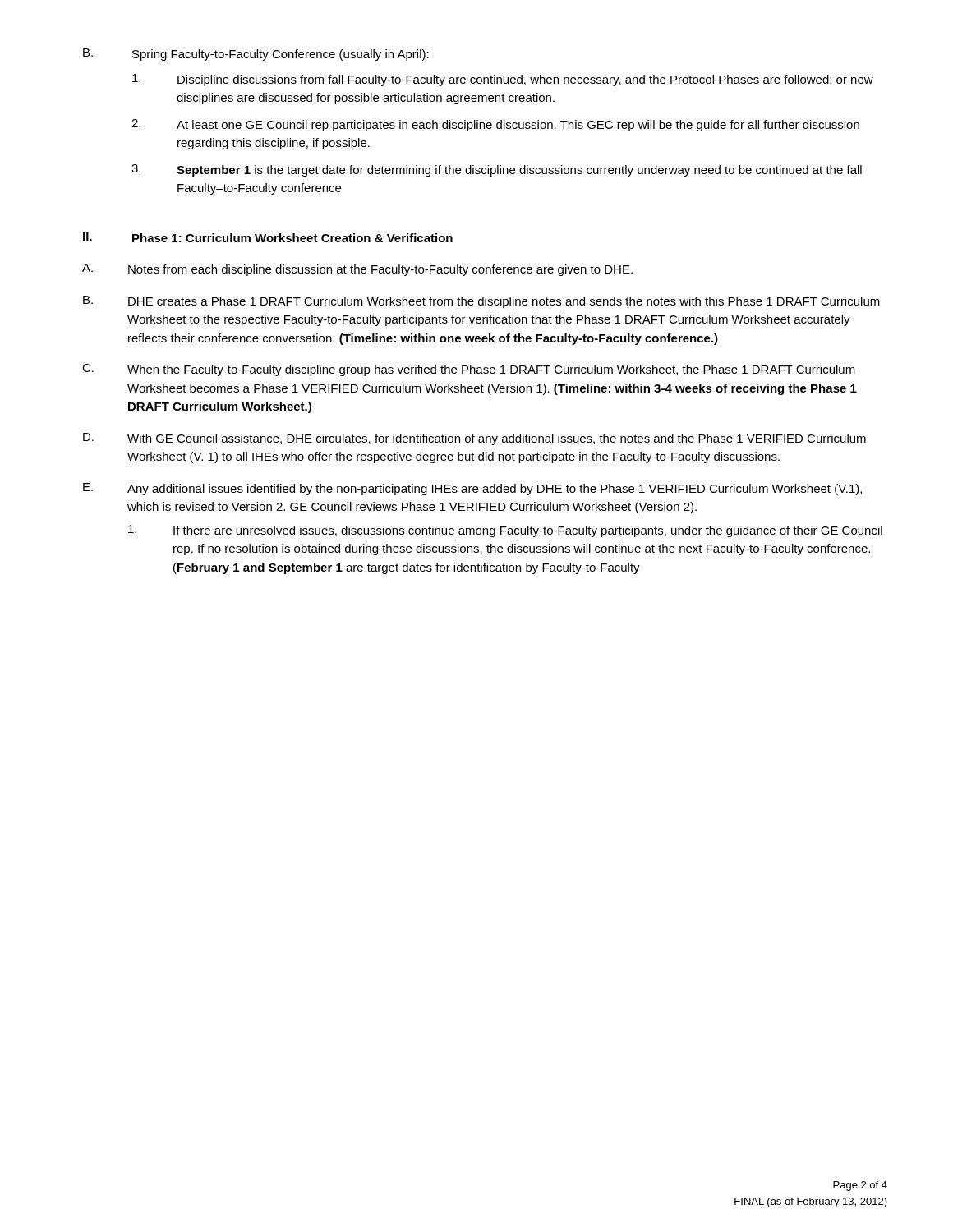Screen dimensions: 1232x953
Task: Find the list item containing "D. With GE Council assistance, DHE"
Action: [485, 448]
